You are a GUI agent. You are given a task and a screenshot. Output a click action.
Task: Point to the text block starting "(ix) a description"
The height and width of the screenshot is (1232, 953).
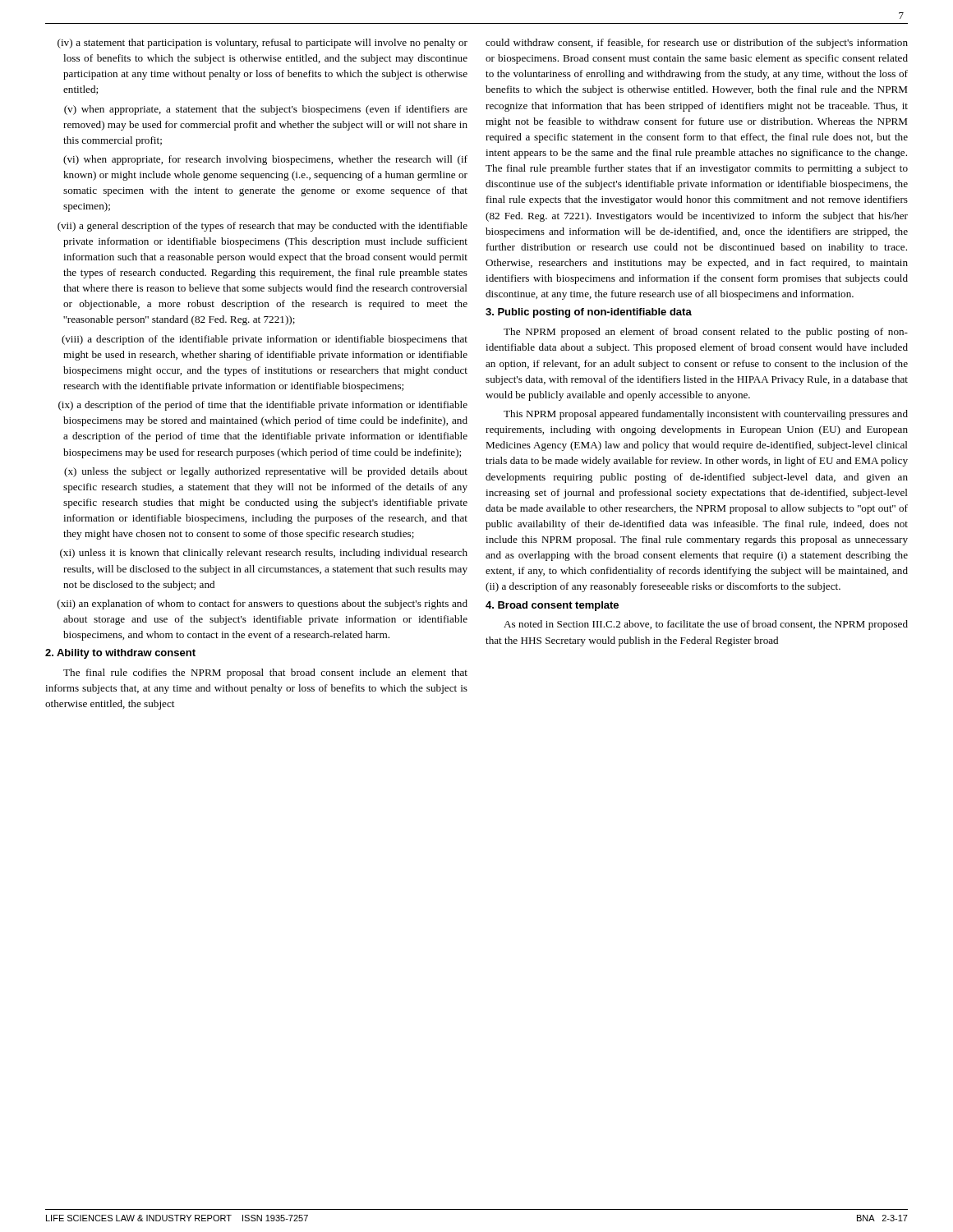pyautogui.click(x=256, y=428)
